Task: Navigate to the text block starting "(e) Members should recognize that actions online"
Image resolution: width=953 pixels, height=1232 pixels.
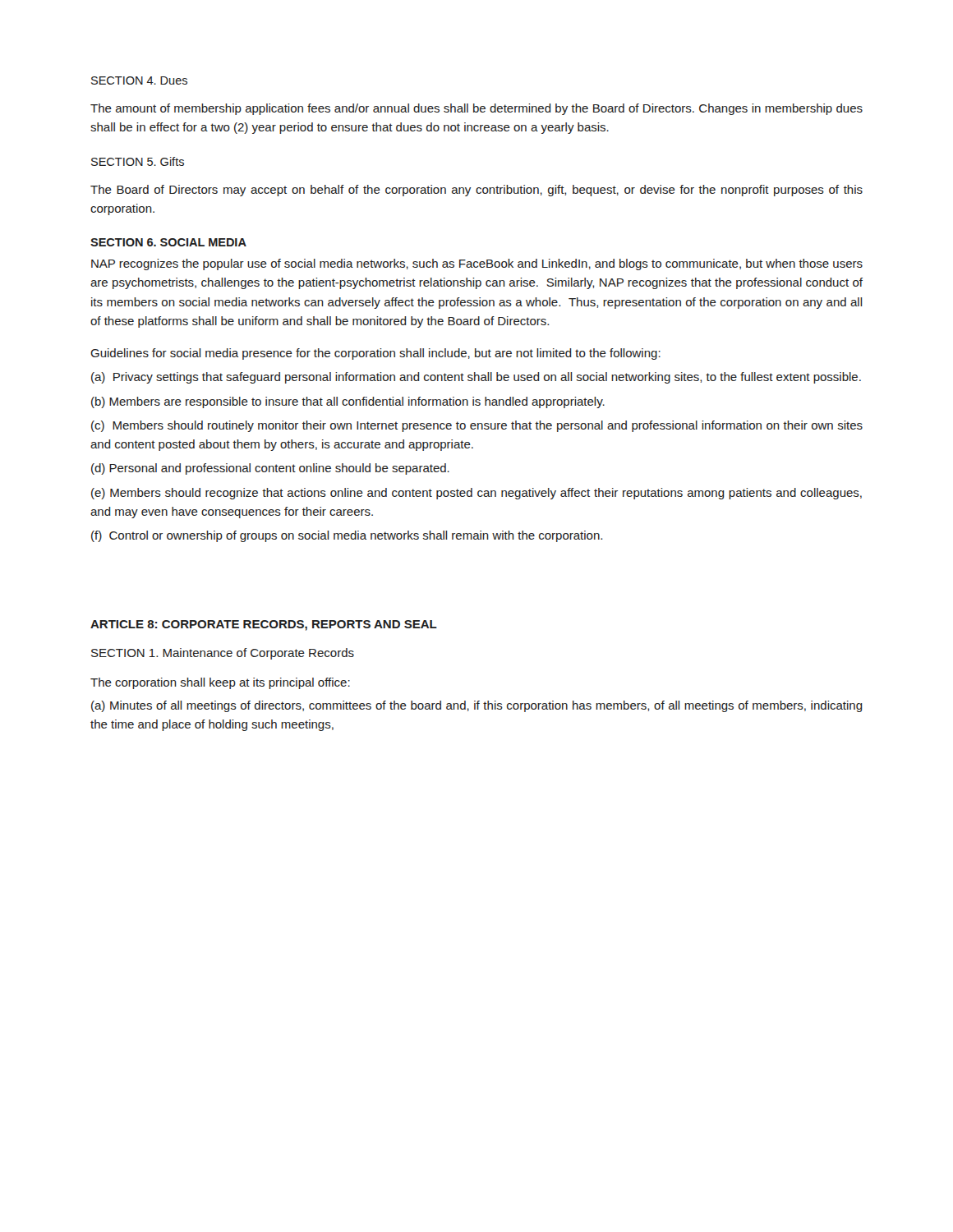Action: [x=476, y=502]
